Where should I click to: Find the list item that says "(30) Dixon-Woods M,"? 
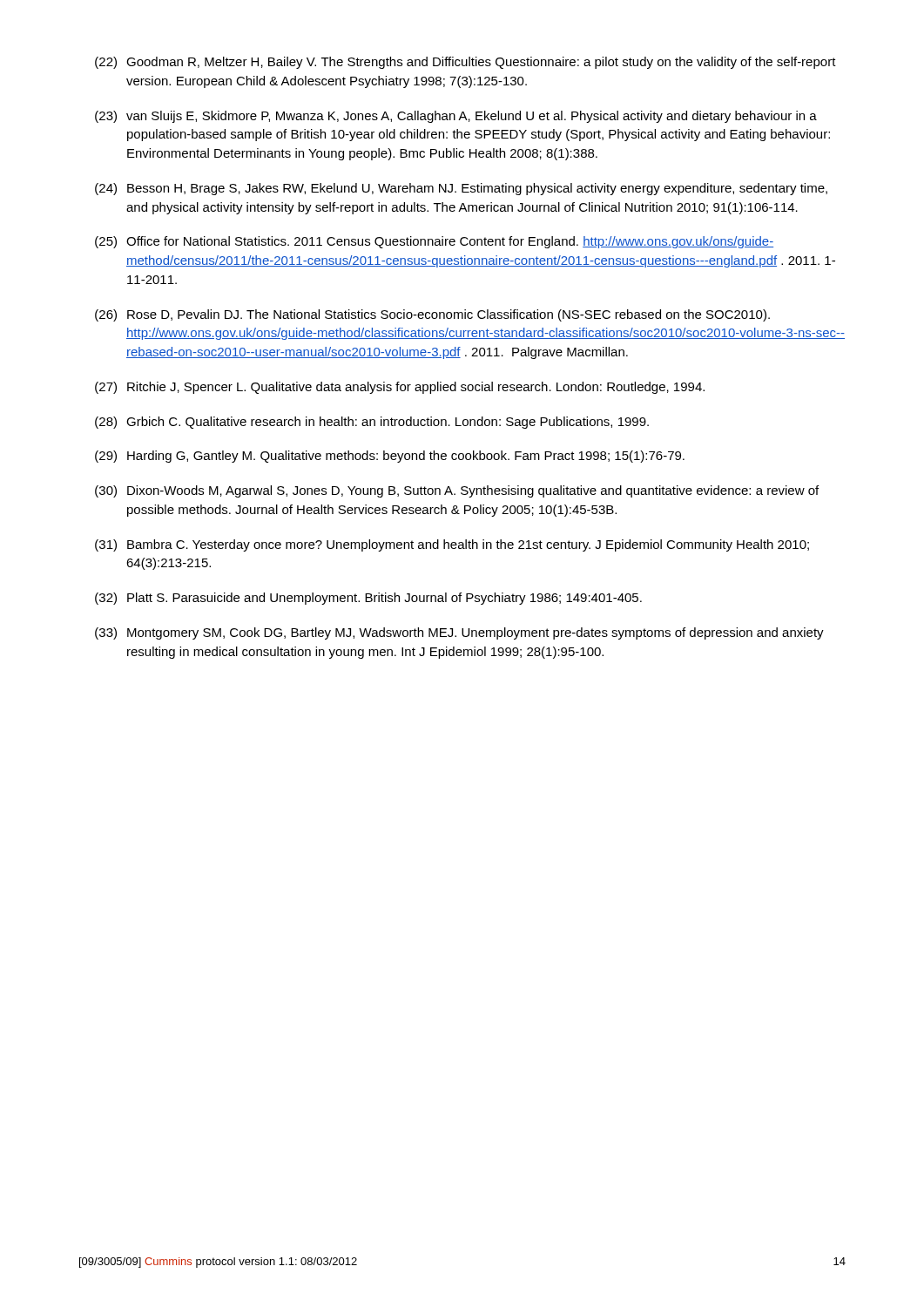(x=462, y=500)
